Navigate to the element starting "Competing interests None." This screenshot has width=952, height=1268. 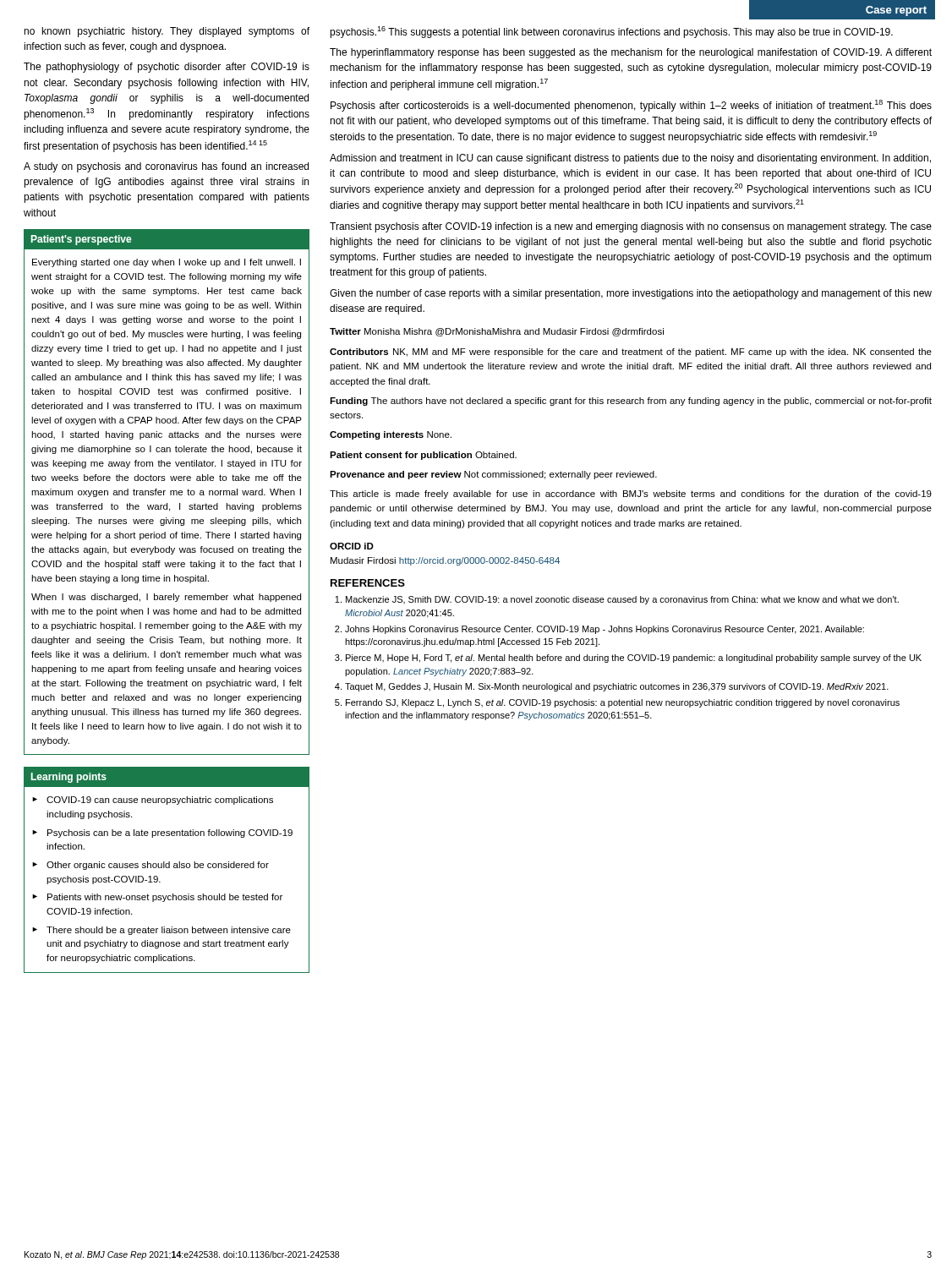[x=391, y=435]
